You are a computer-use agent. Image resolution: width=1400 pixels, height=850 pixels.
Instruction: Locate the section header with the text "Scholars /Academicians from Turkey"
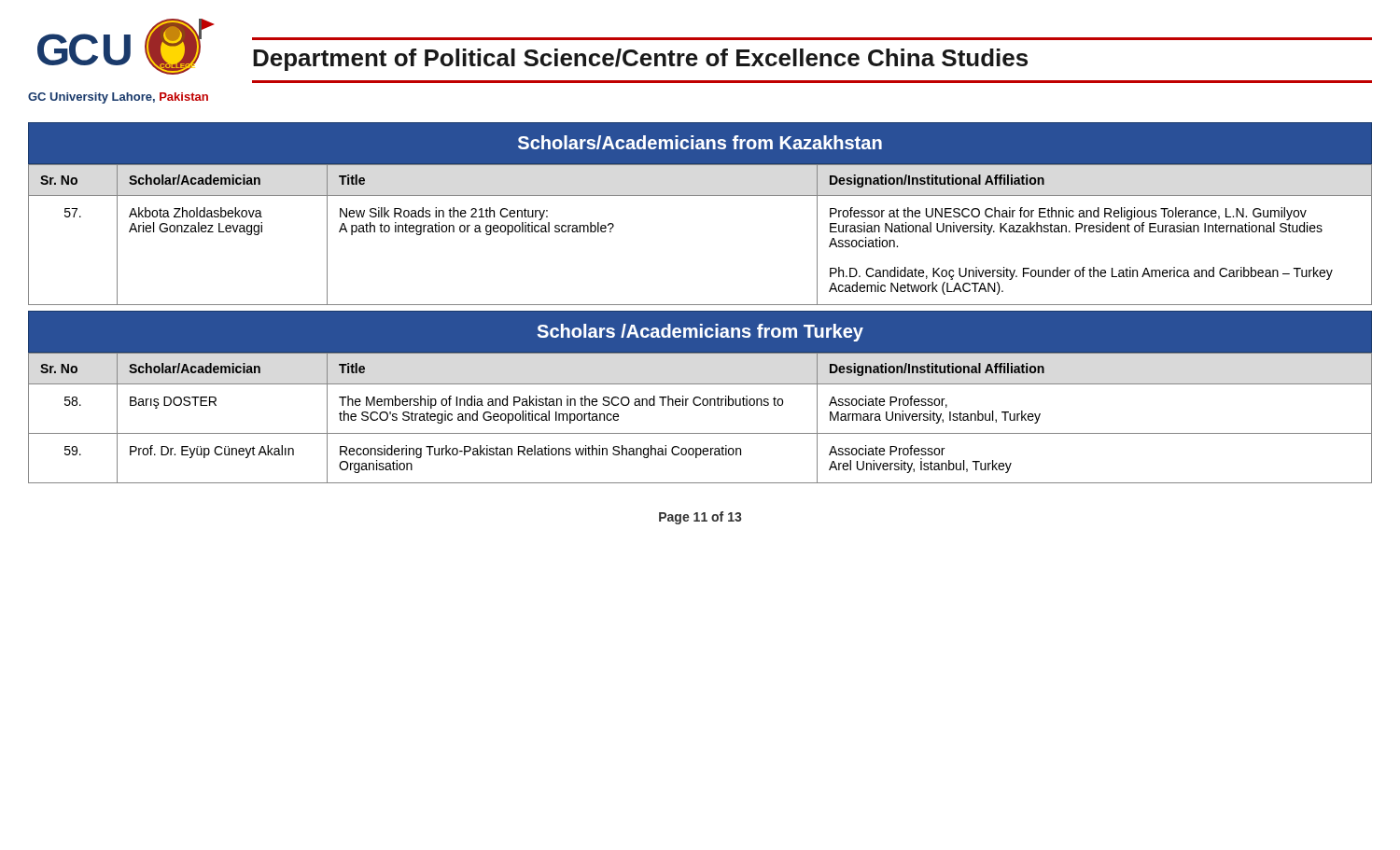point(700,331)
